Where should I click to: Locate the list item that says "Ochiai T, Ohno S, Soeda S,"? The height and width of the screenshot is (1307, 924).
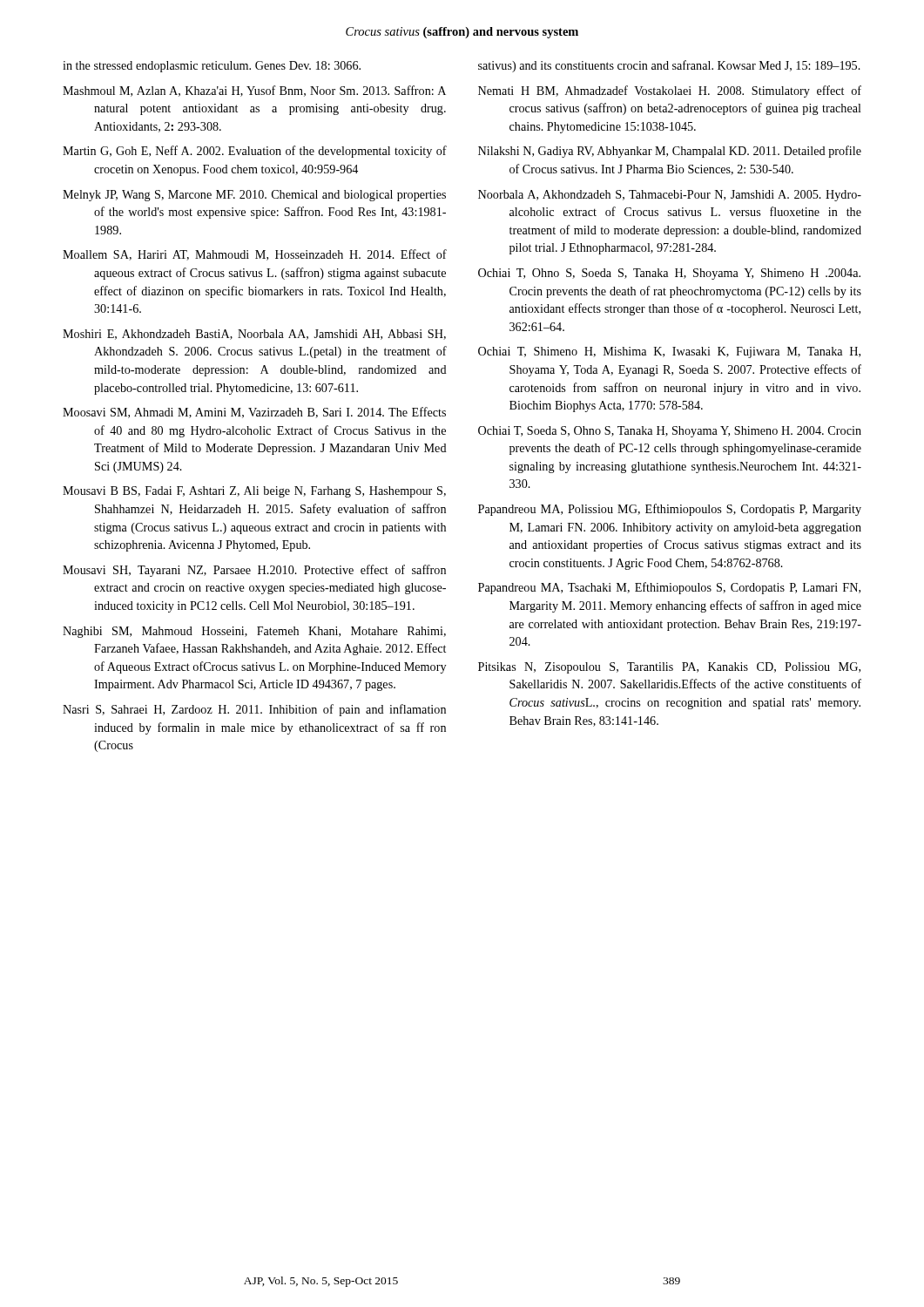point(669,300)
